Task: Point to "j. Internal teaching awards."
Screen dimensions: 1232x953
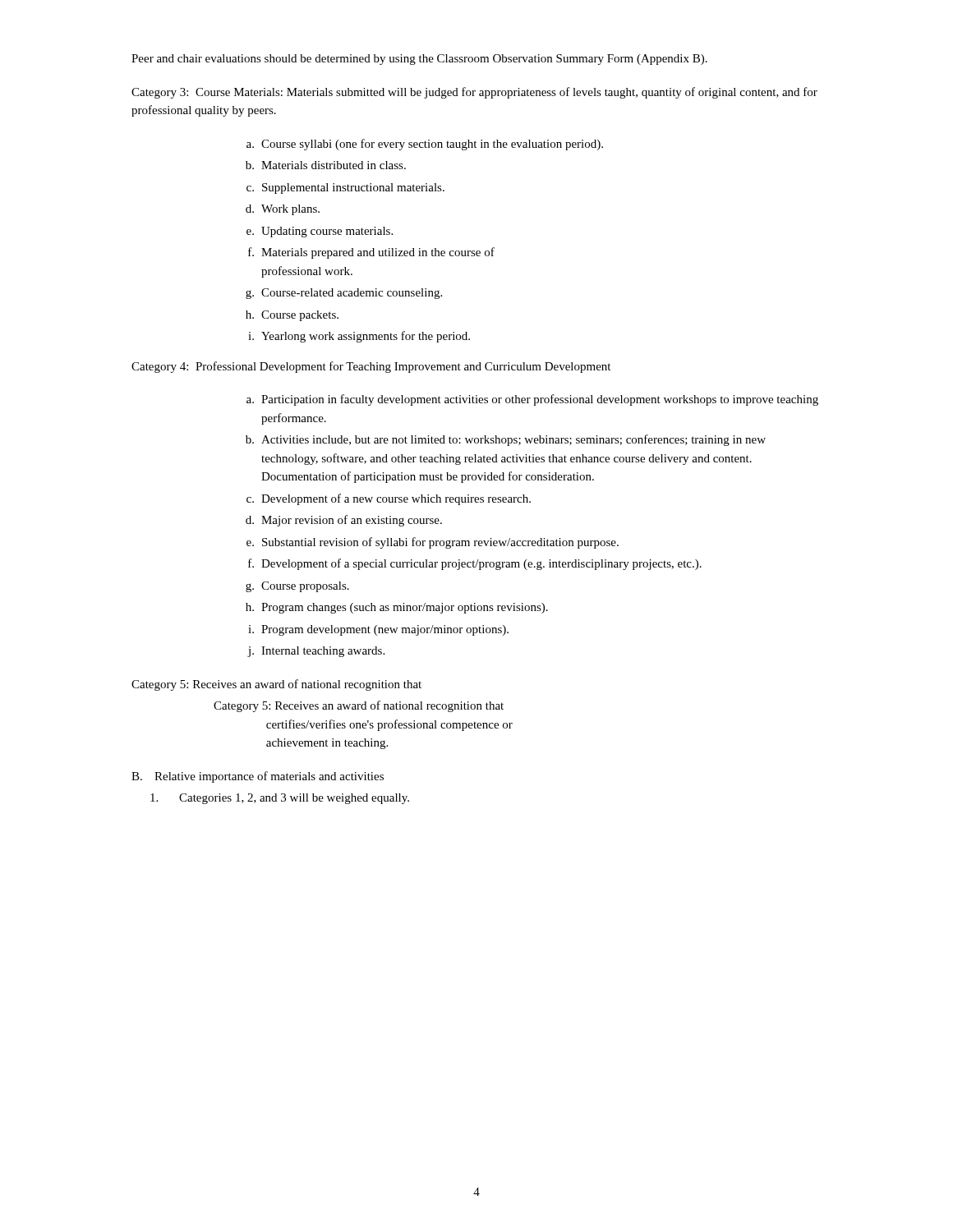Action: pyautogui.click(x=316, y=652)
